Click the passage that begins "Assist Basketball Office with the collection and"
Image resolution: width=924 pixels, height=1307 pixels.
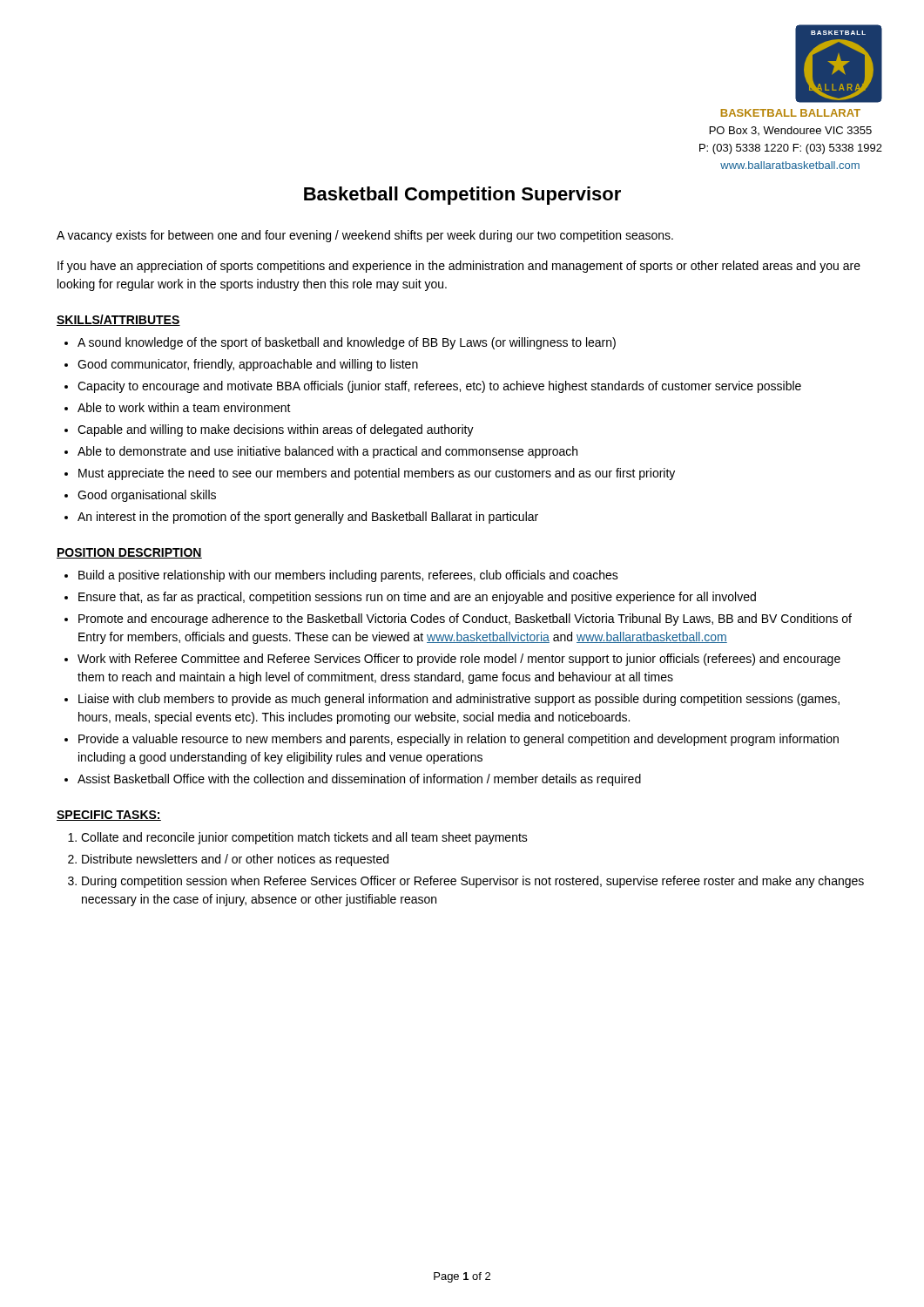coord(359,779)
